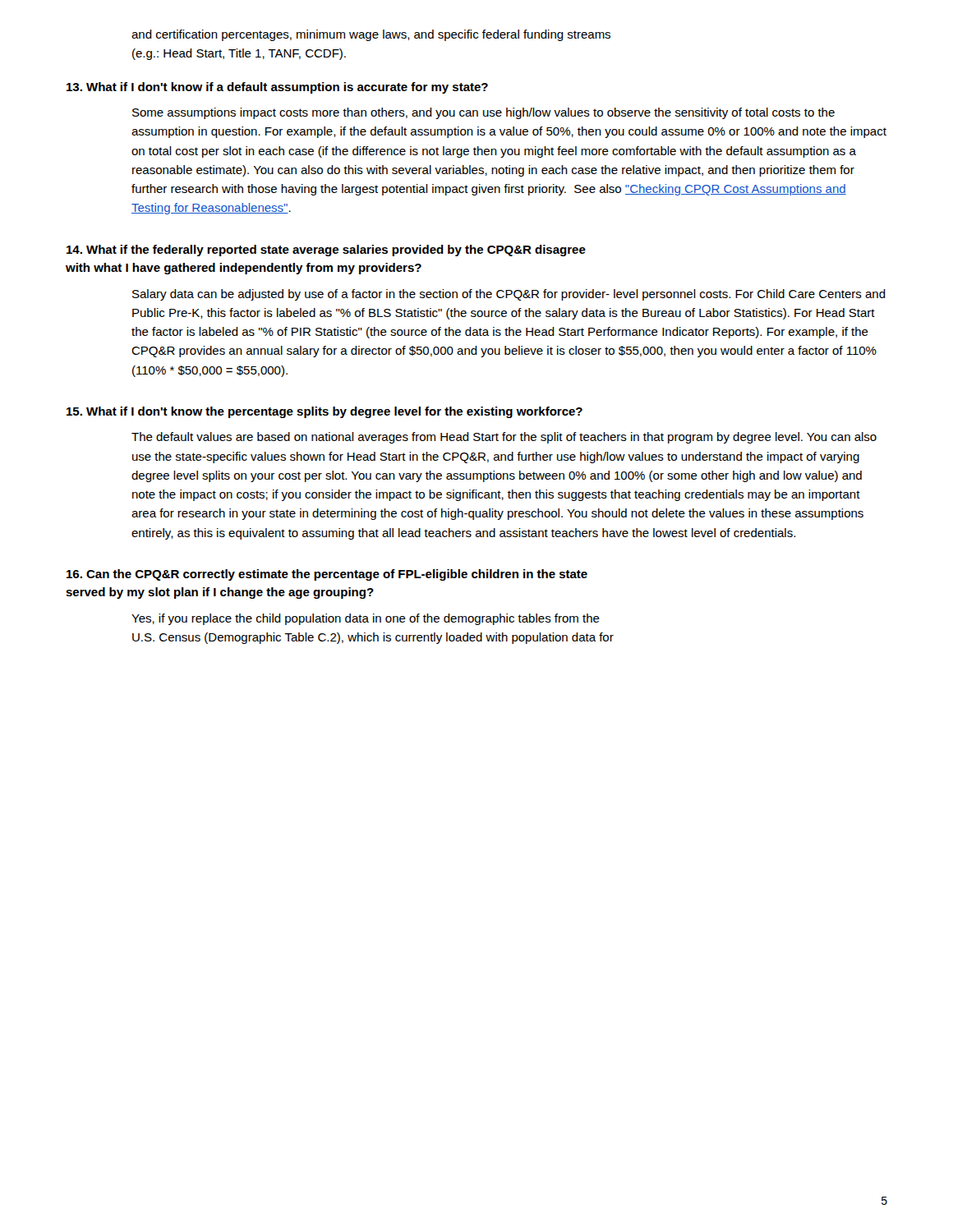This screenshot has height=1232, width=953.
Task: Navigate to the text starting "14. What if the federally reported state"
Action: [326, 258]
